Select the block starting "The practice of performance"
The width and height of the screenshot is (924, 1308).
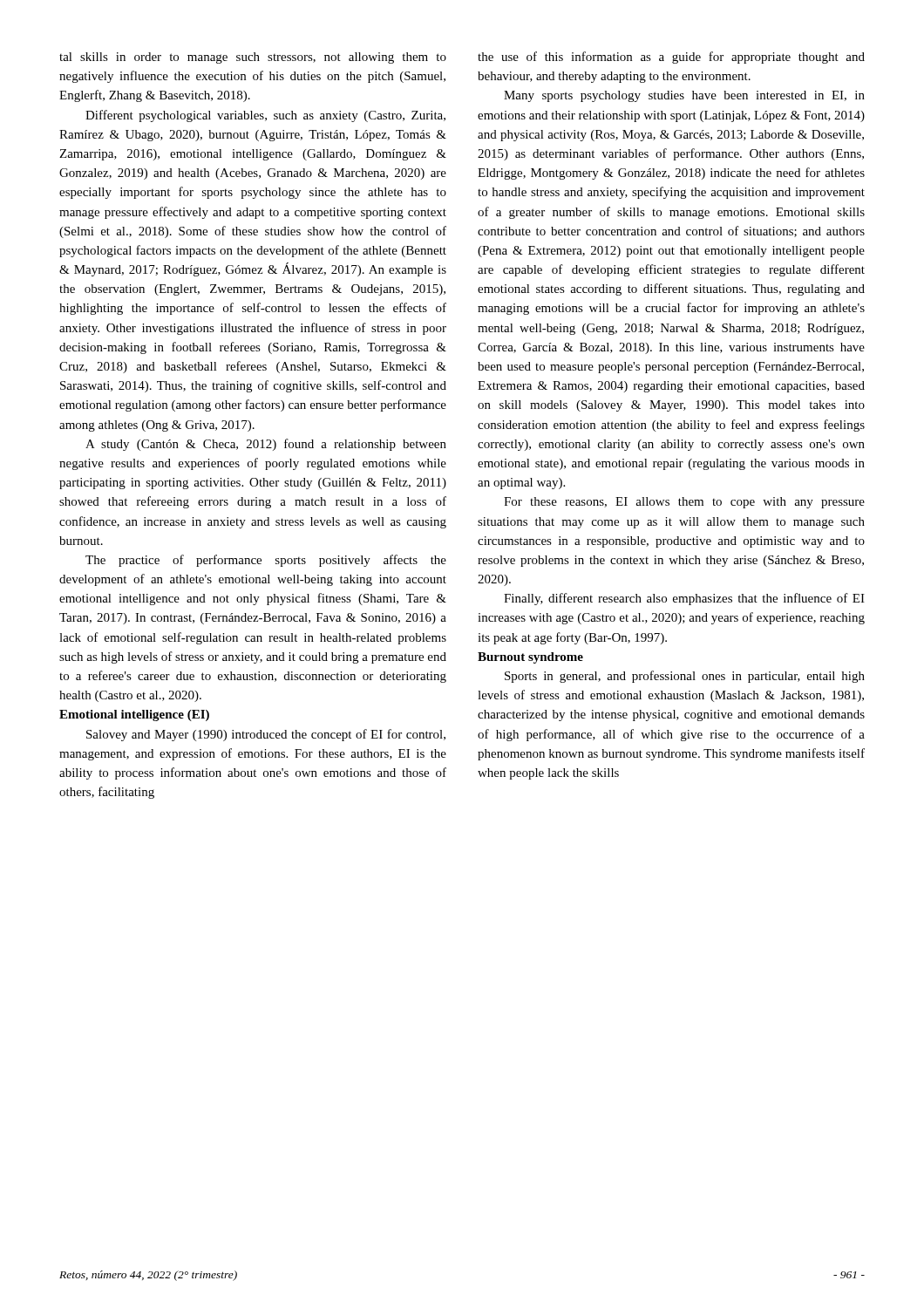tap(253, 628)
